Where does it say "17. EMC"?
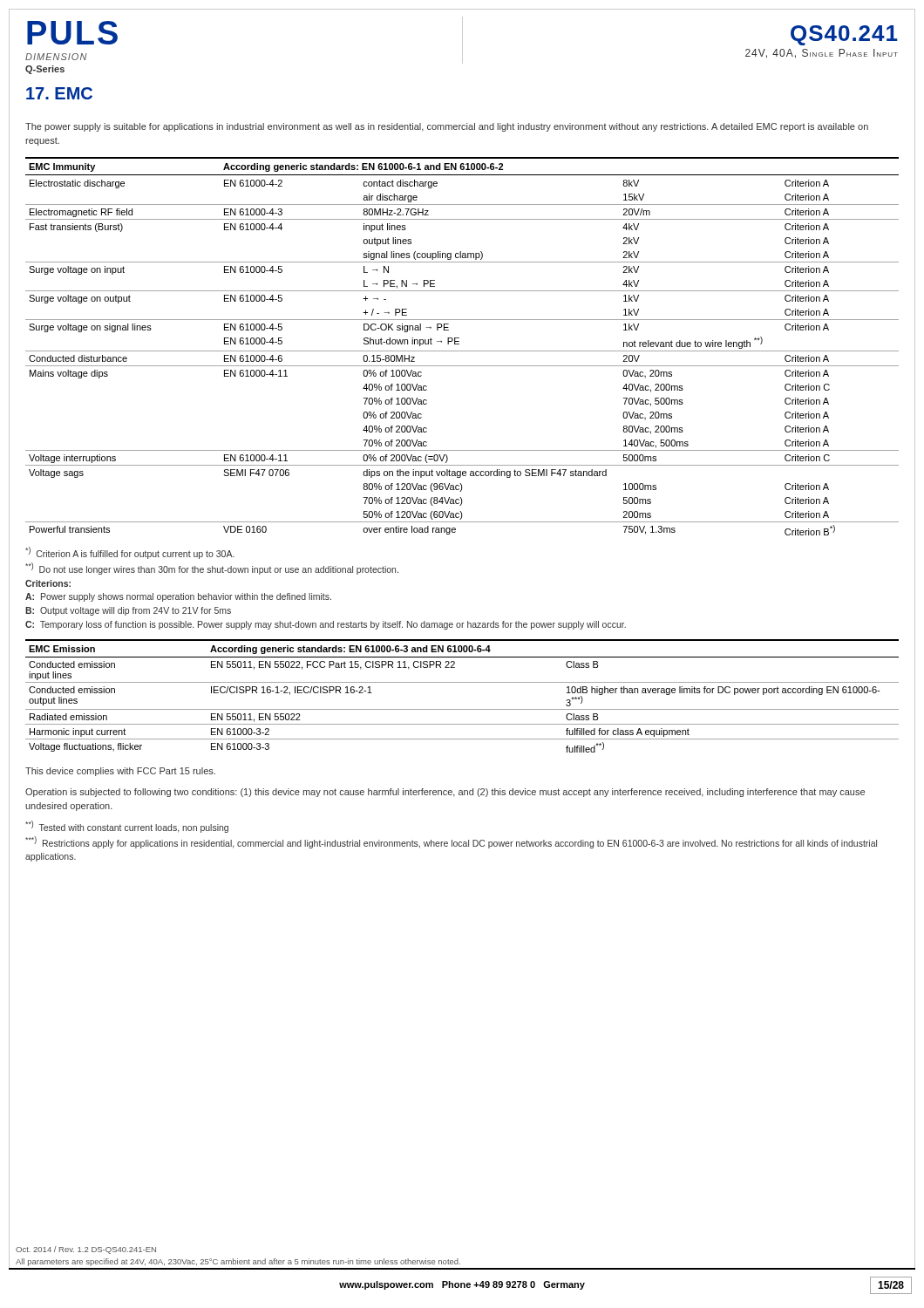 [59, 94]
